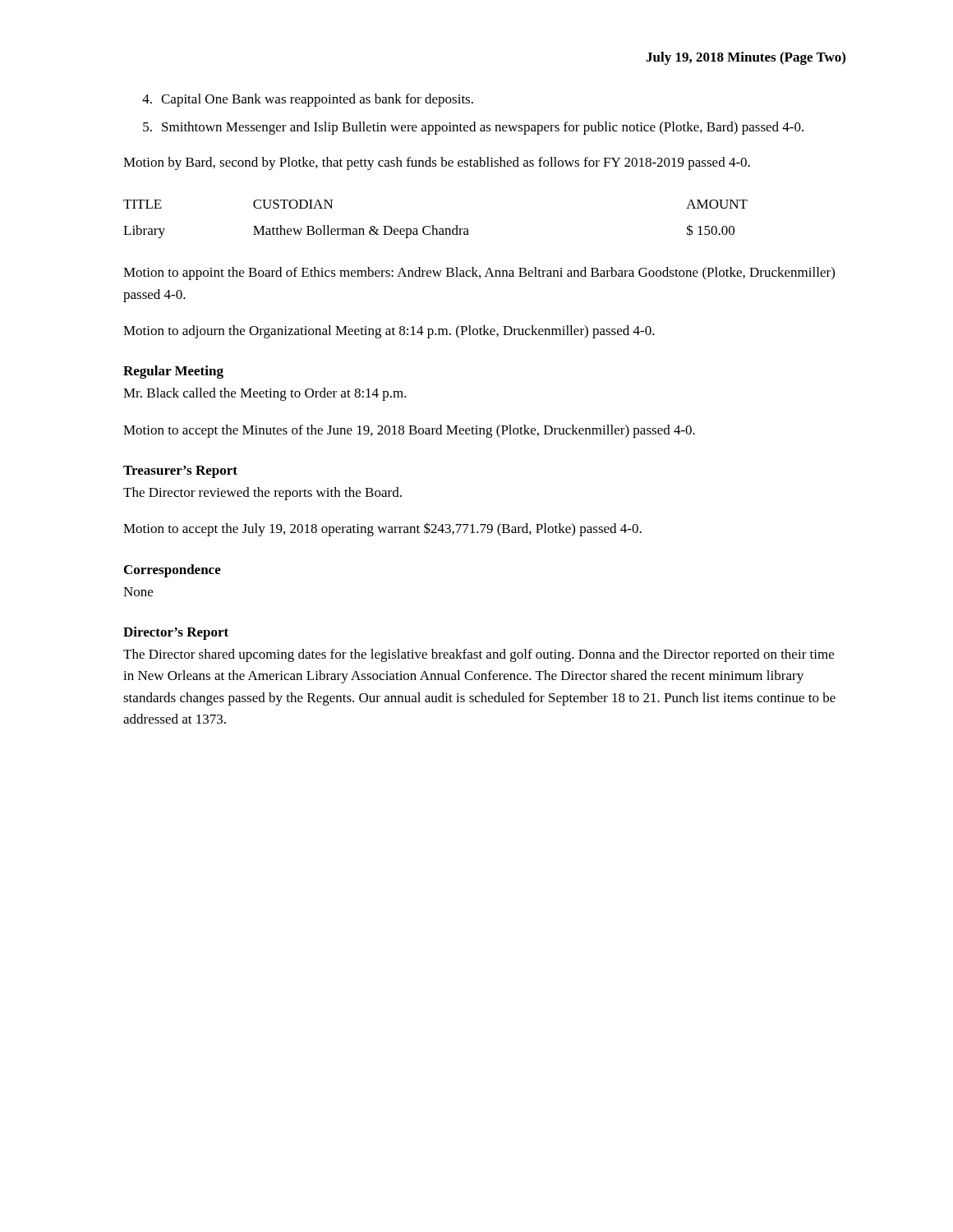Locate the text "Director’s Report"
This screenshot has height=1232, width=953.
tap(176, 632)
